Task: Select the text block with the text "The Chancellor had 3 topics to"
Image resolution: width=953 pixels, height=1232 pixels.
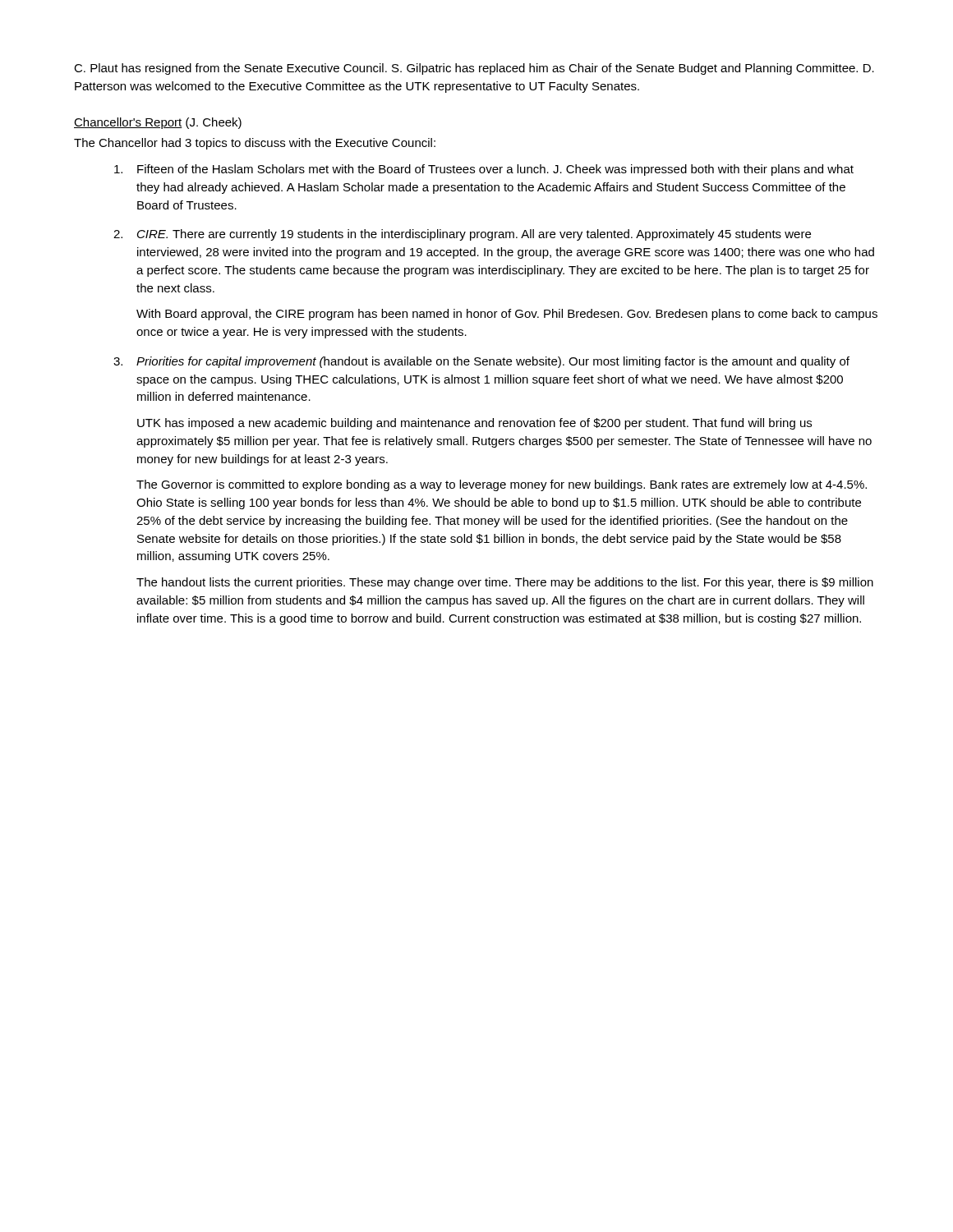Action: [255, 143]
